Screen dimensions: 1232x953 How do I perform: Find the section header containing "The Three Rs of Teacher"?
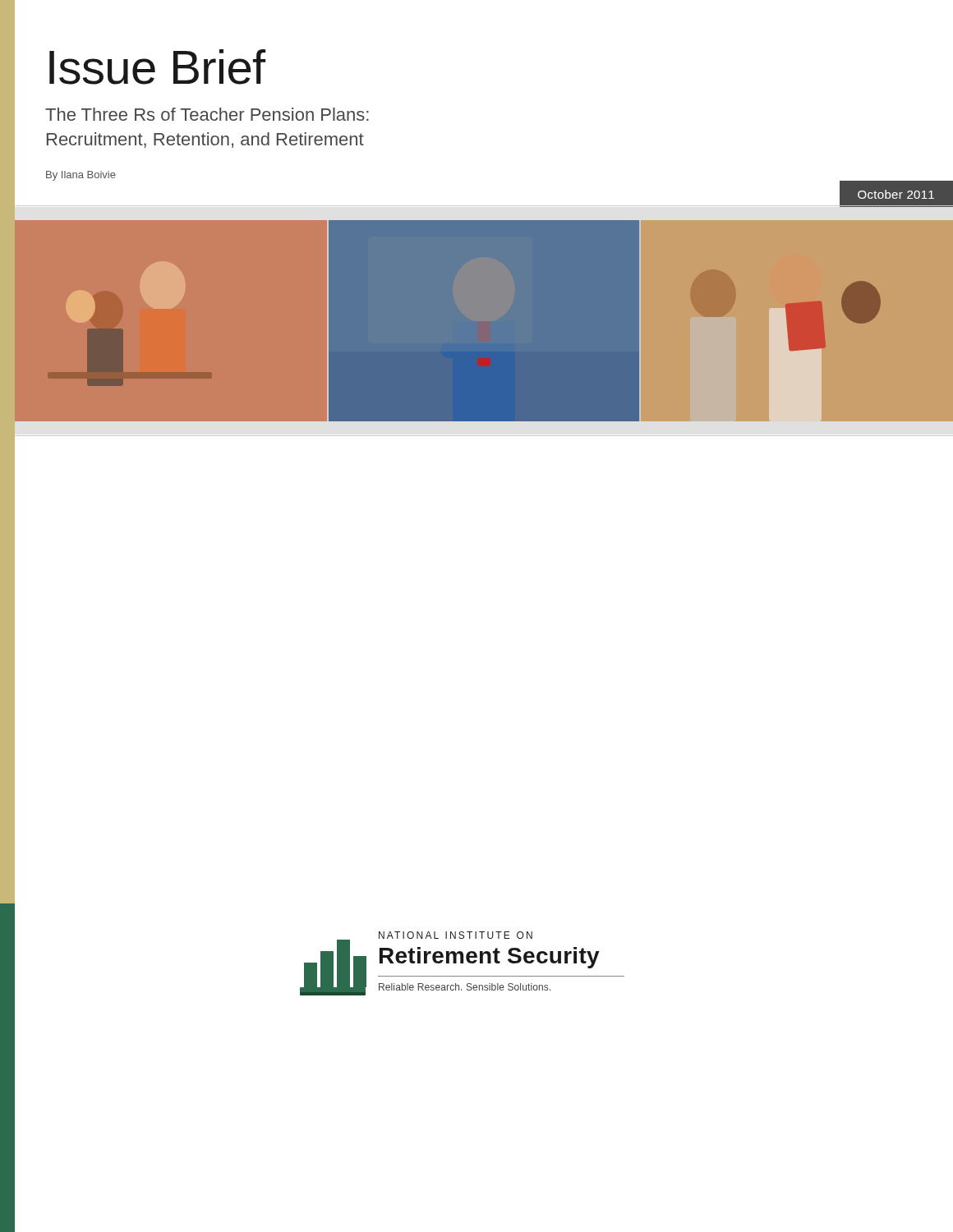click(208, 127)
